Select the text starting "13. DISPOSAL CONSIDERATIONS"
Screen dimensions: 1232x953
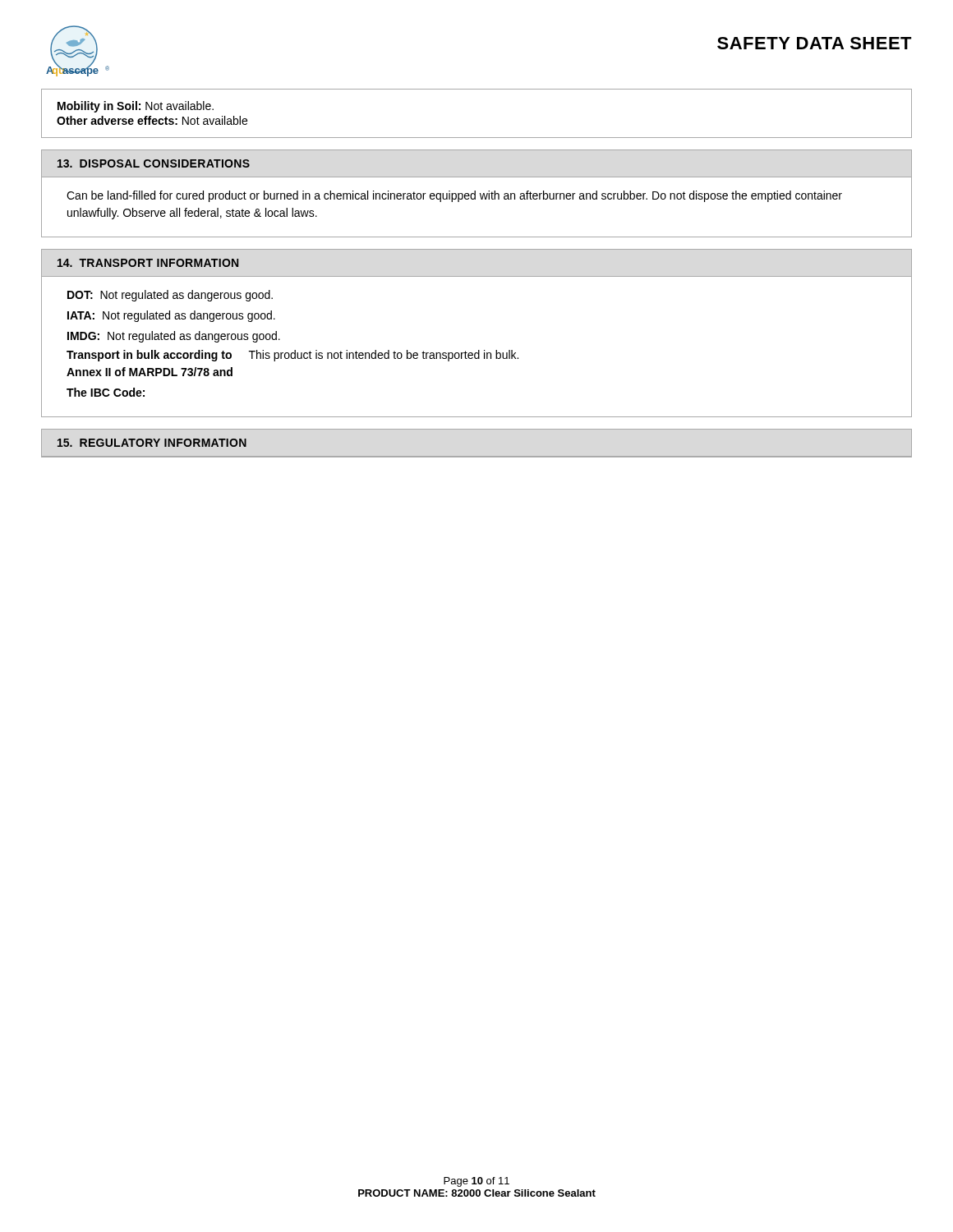[153, 163]
